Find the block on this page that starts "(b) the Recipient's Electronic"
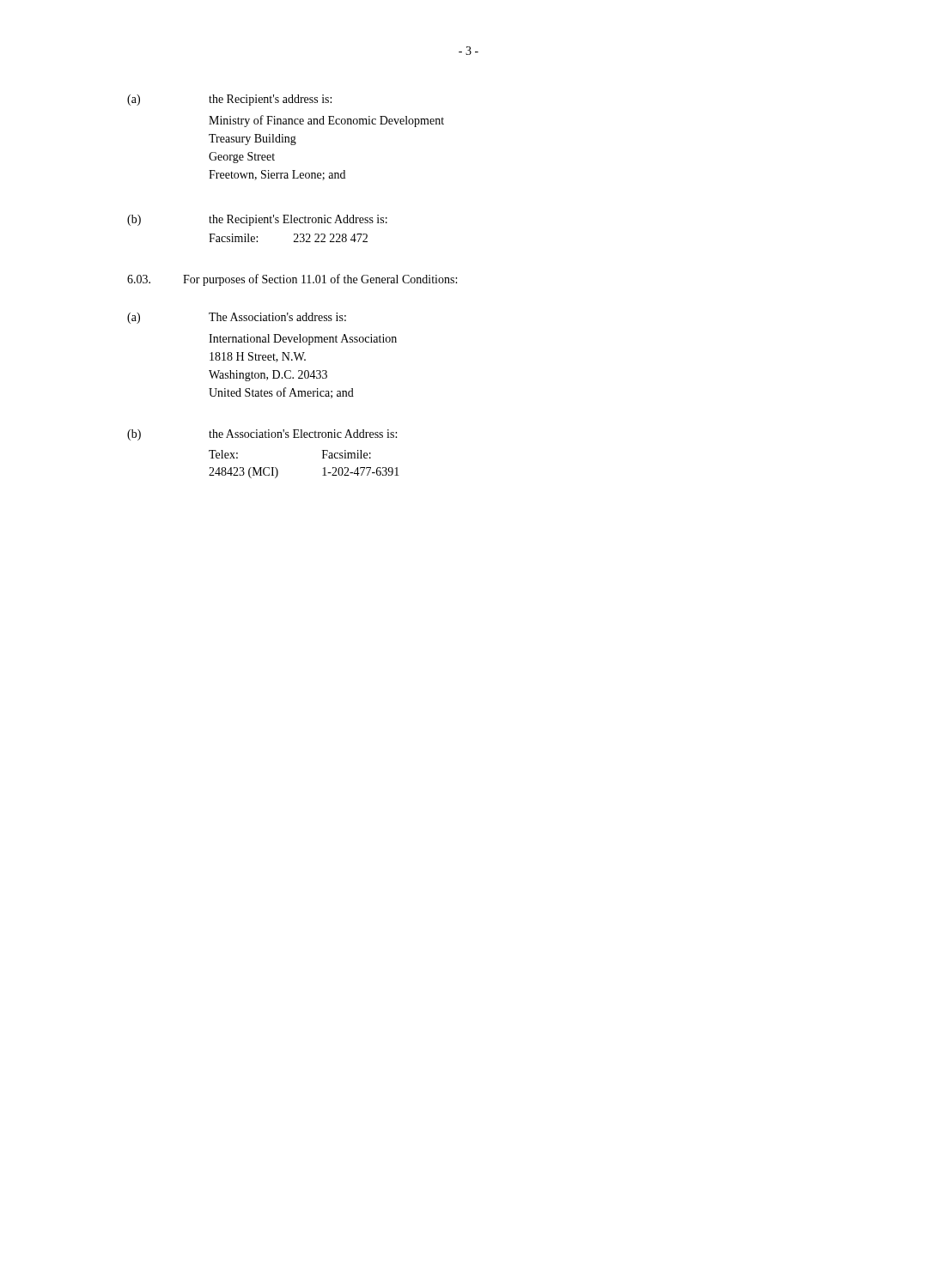 257,220
